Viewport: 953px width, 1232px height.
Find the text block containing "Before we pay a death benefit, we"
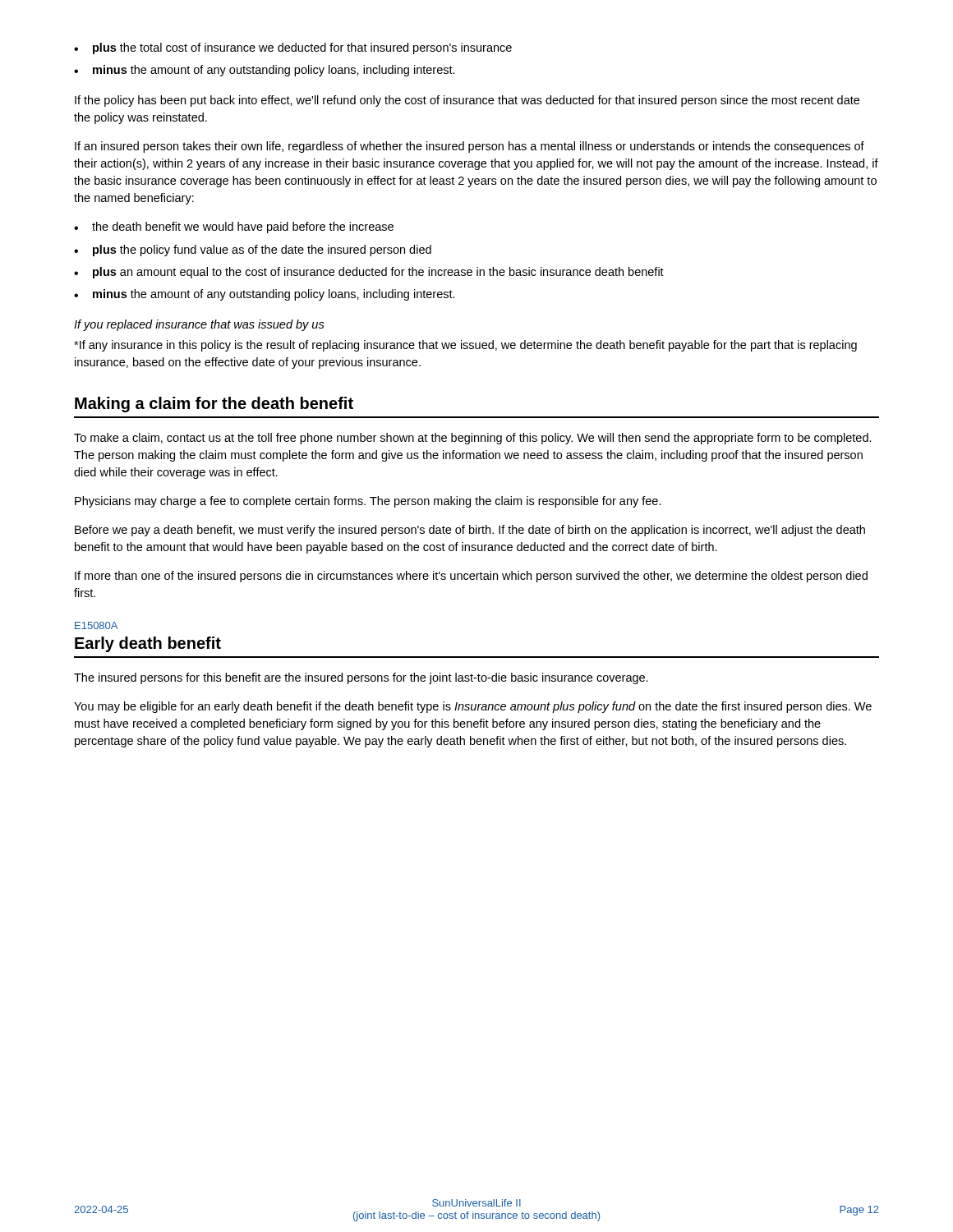click(x=476, y=539)
